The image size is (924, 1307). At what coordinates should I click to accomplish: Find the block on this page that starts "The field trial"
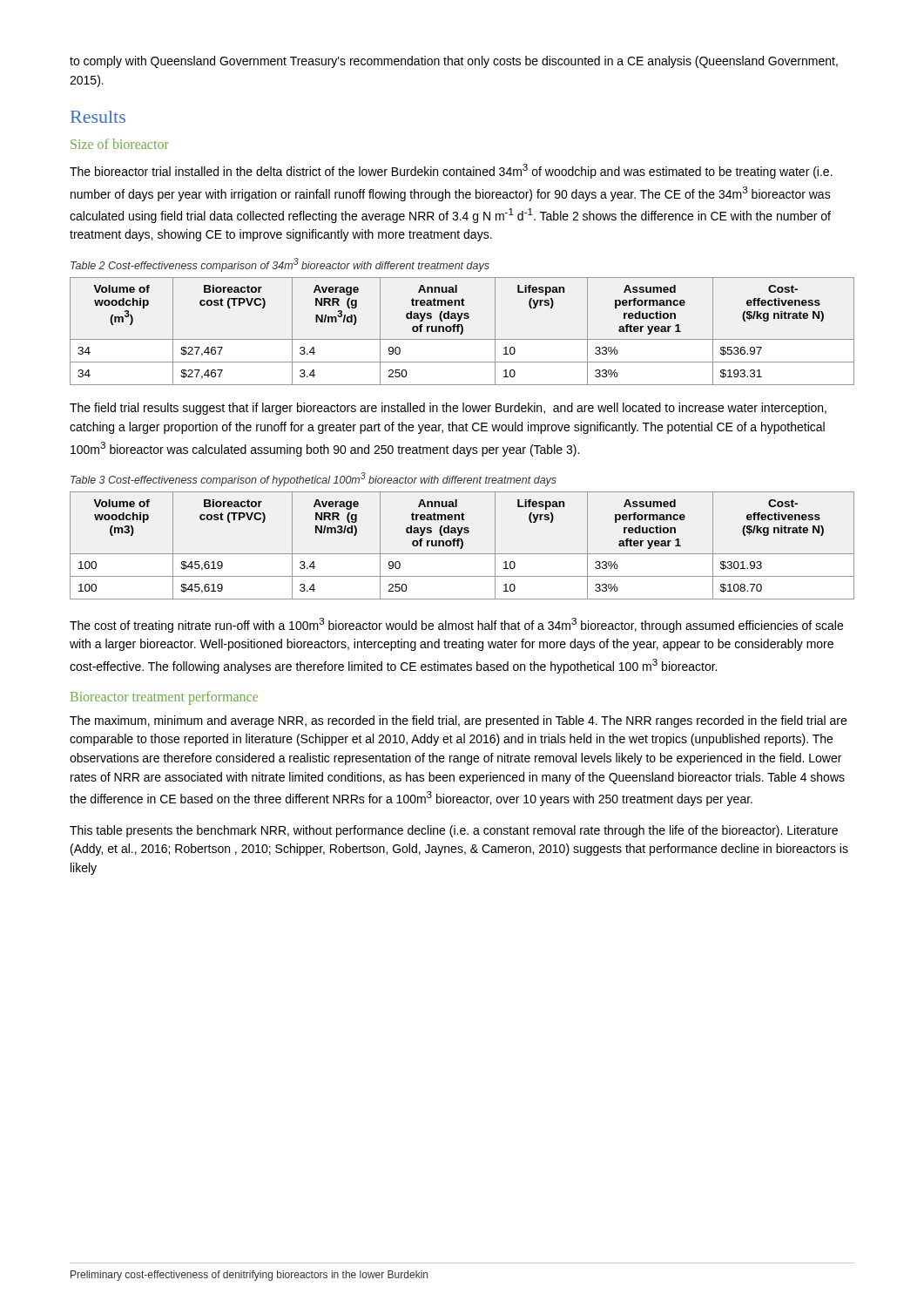pos(449,428)
